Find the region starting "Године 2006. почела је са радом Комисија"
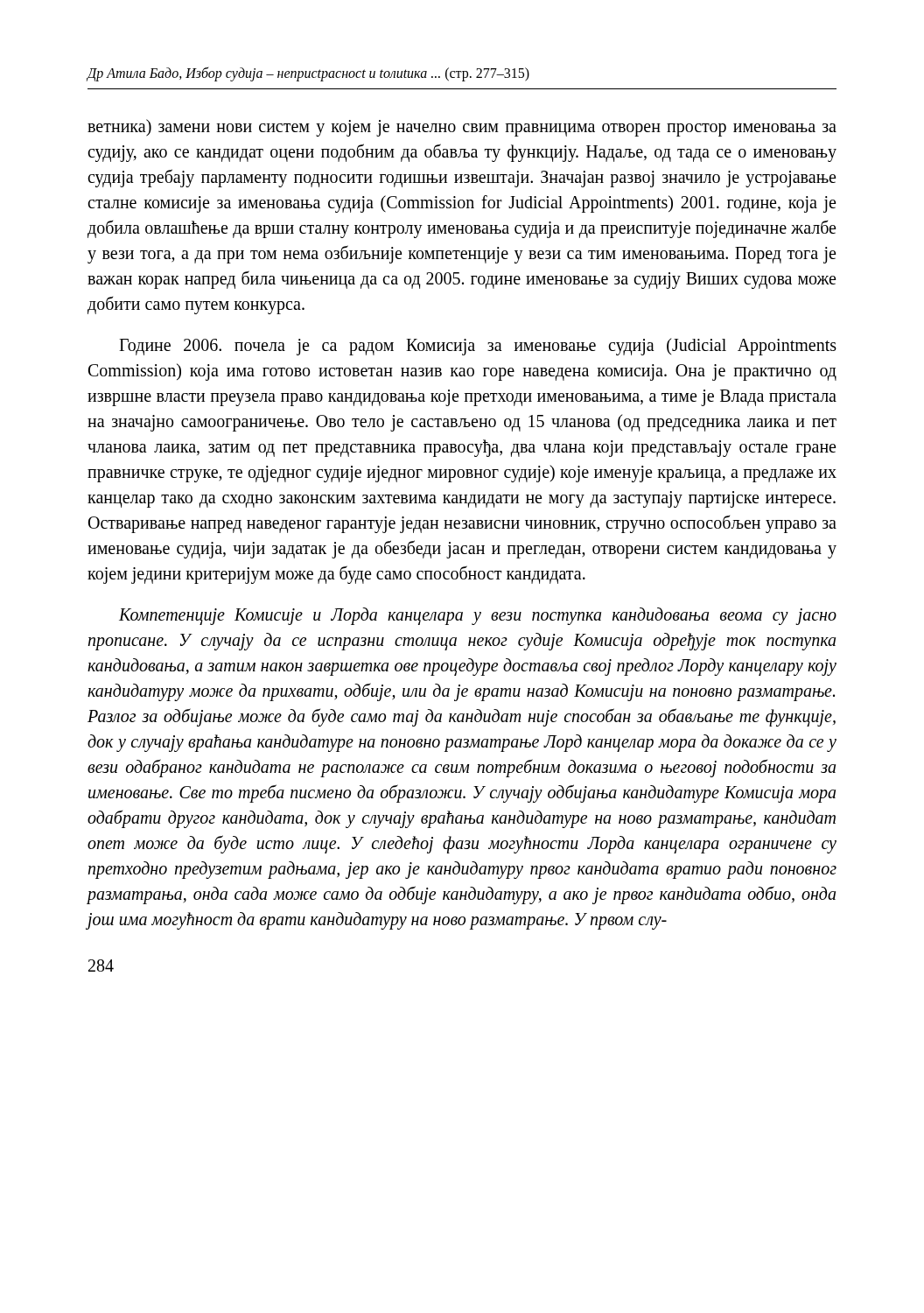Screen dimensions: 1313x924 [x=462, y=459]
